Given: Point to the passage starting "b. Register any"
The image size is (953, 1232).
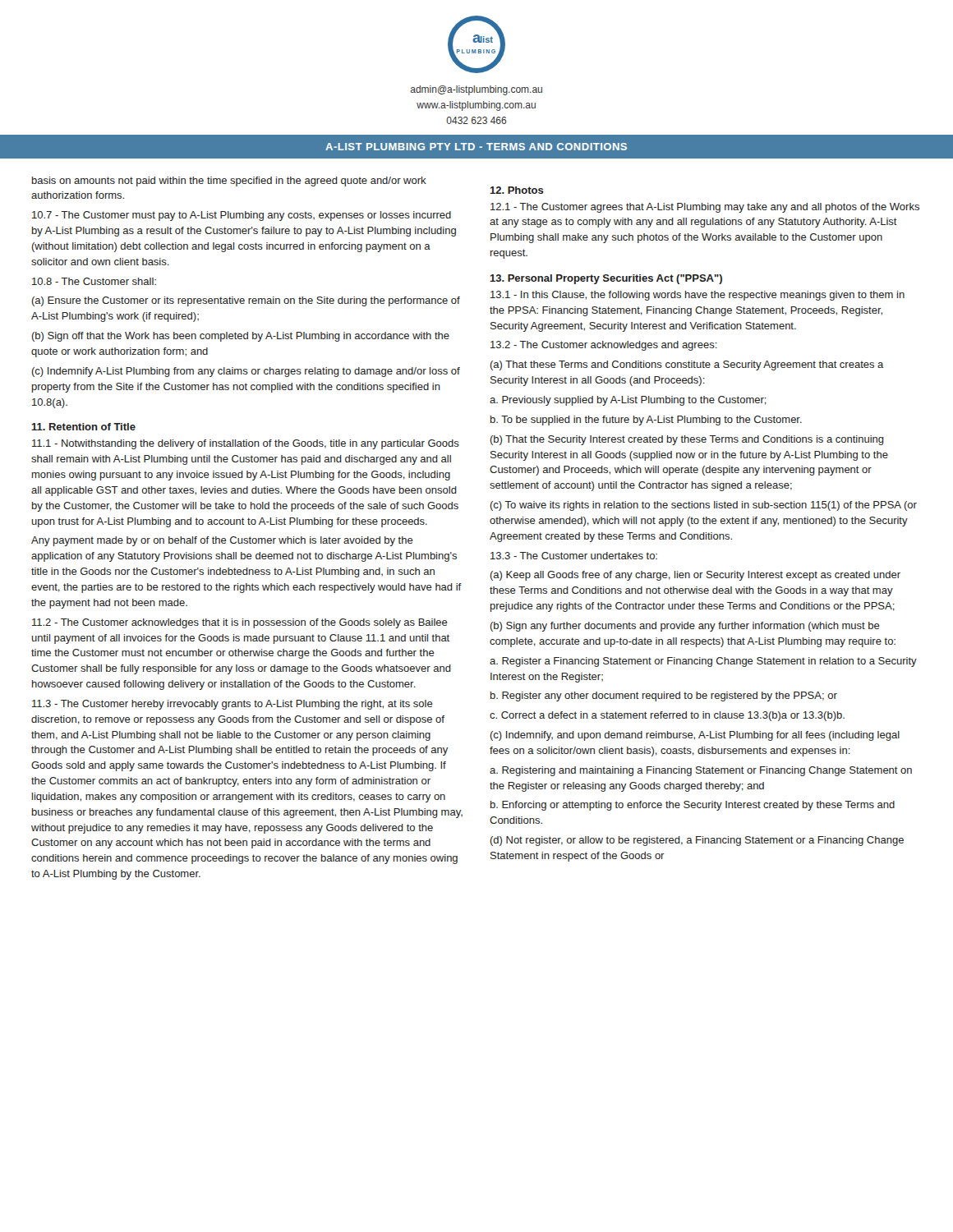Looking at the screenshot, I should 706,696.
